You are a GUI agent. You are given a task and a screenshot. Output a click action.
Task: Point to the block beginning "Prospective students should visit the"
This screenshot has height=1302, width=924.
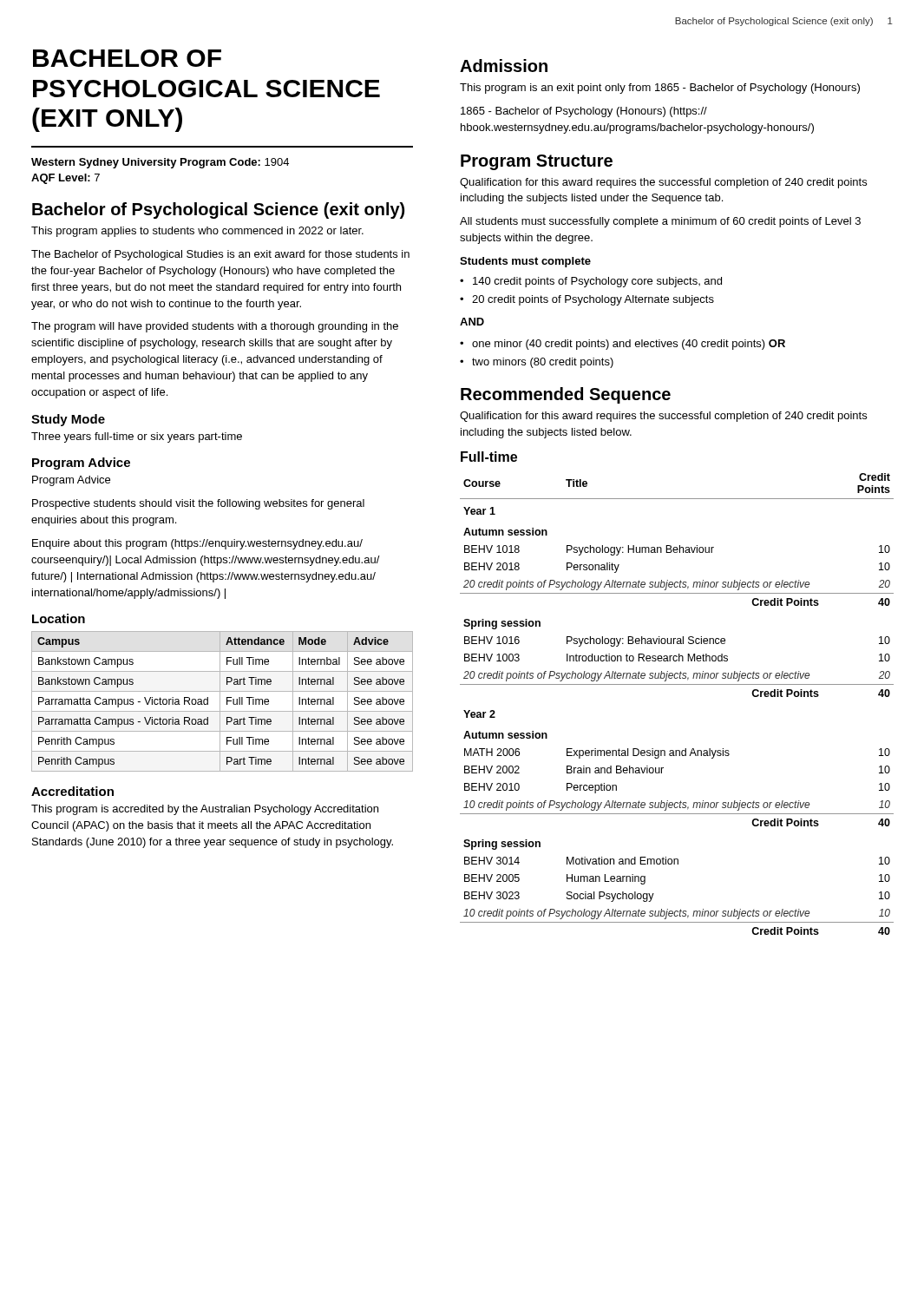(222, 512)
